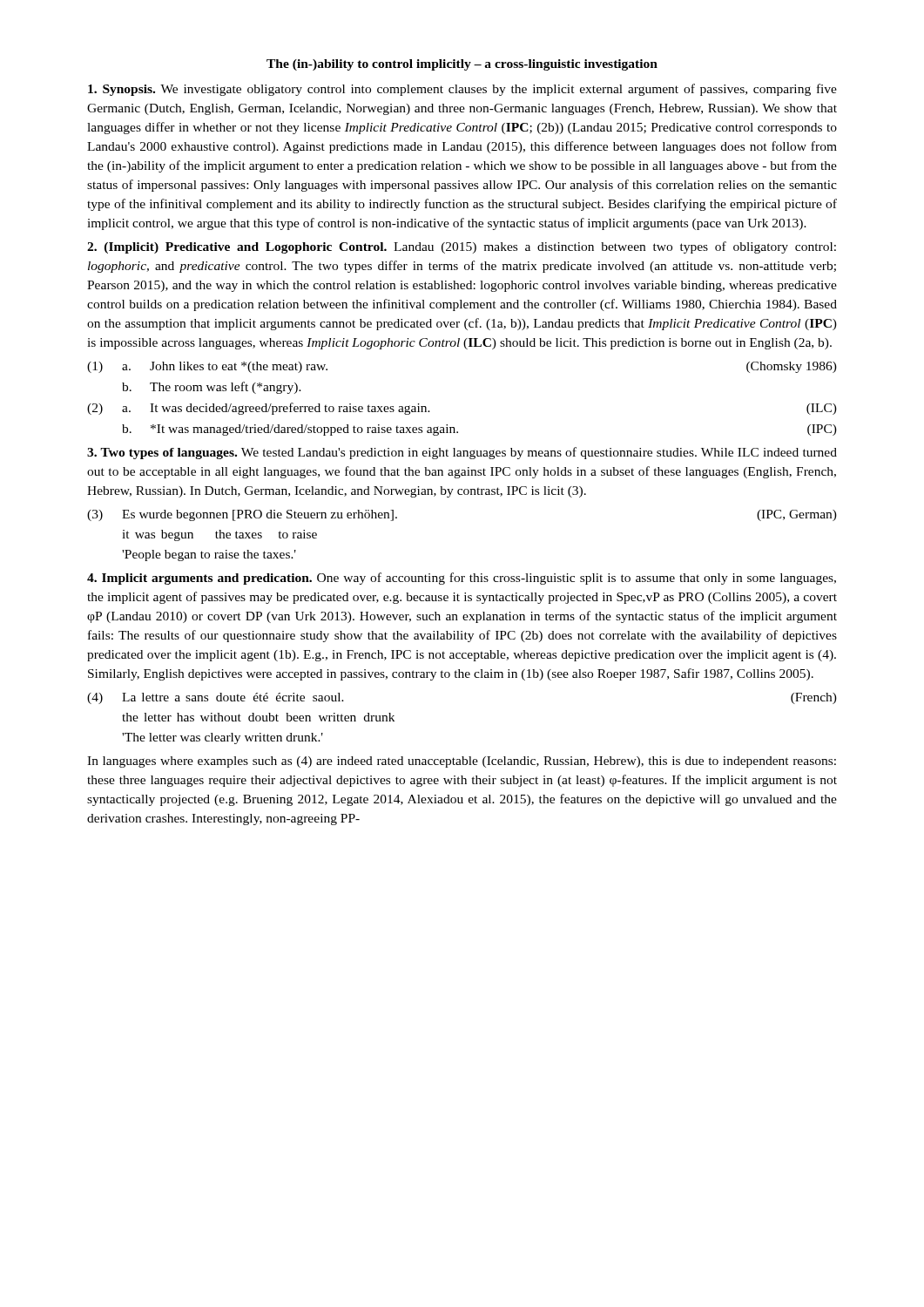The width and height of the screenshot is (924, 1307).
Task: Select the title containing "The (in-)ability to control implicitly – a cross-linguistic"
Action: (462, 63)
